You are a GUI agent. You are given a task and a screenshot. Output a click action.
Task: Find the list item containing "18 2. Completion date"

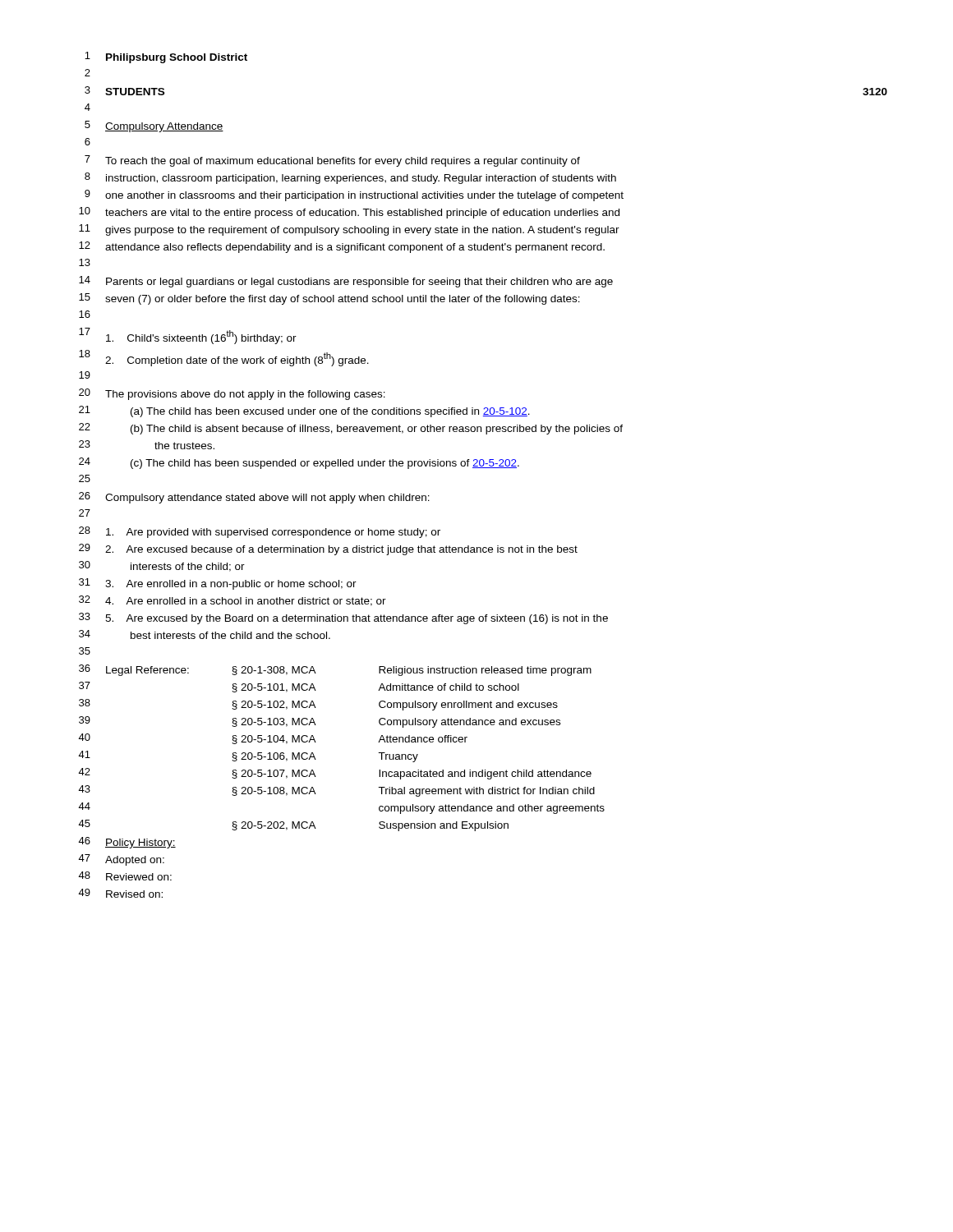tap(224, 358)
